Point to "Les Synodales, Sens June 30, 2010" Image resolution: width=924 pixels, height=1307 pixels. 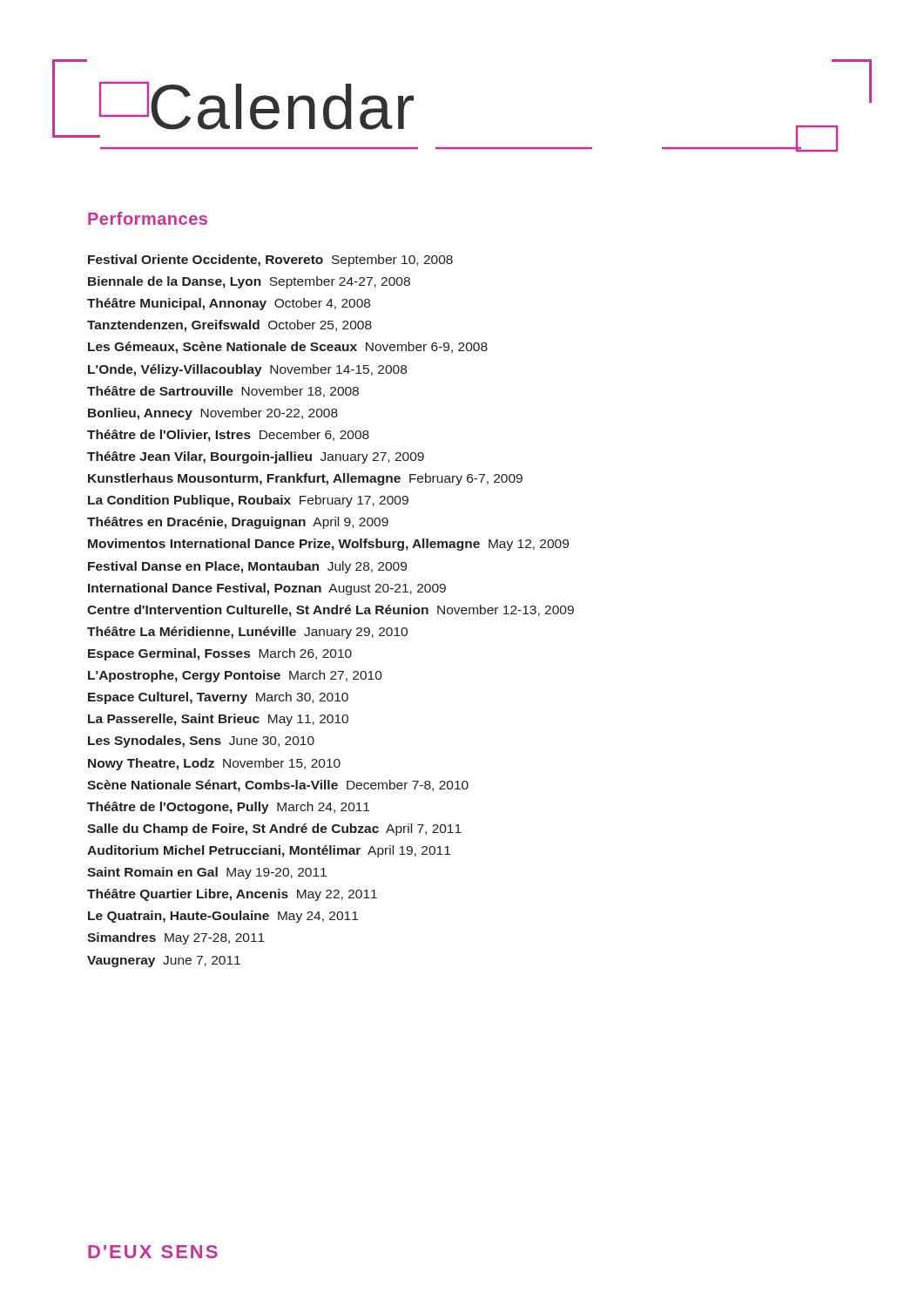201,741
